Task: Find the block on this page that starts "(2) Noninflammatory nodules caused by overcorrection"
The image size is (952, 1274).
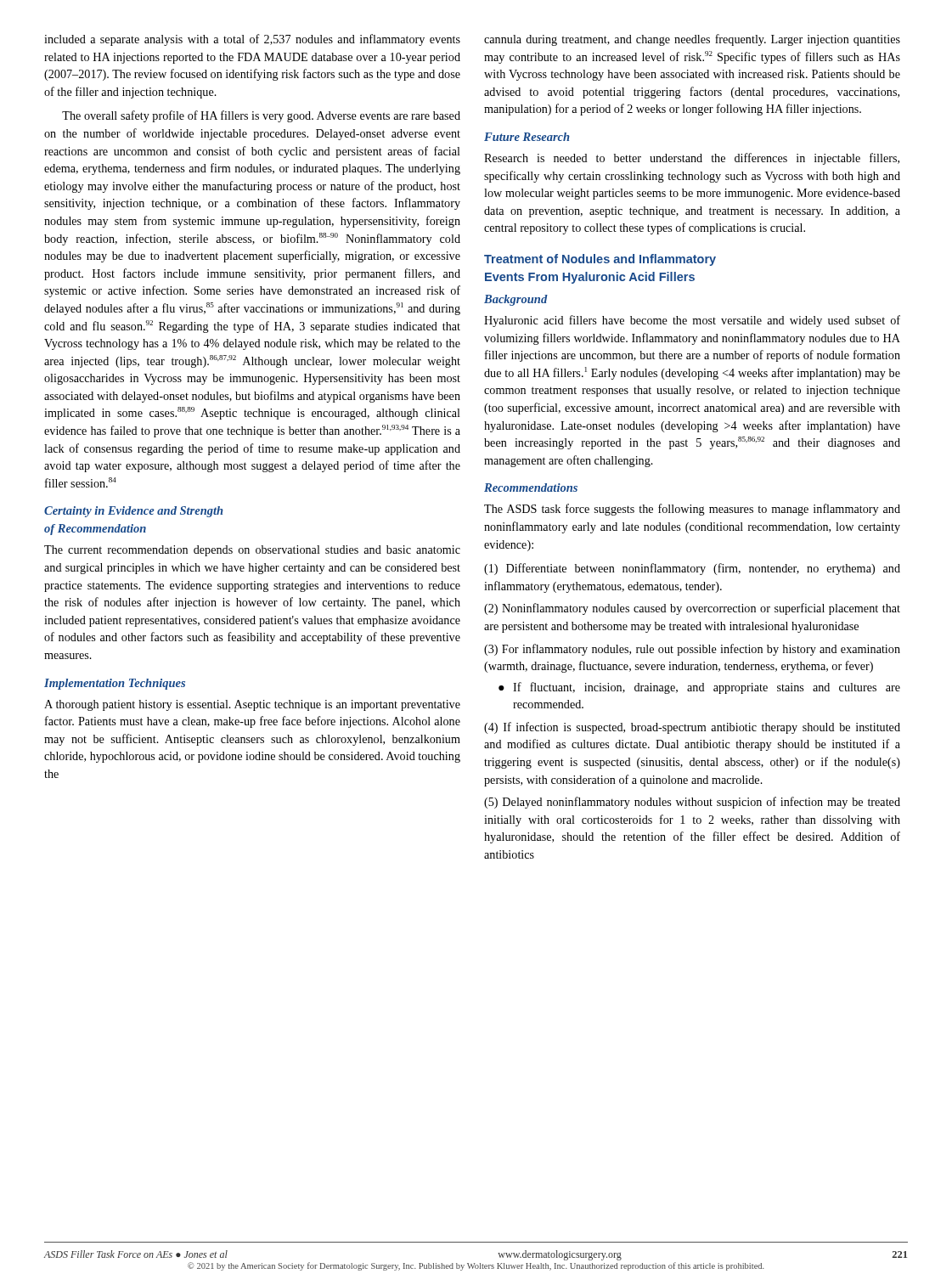Action: pyautogui.click(x=692, y=617)
